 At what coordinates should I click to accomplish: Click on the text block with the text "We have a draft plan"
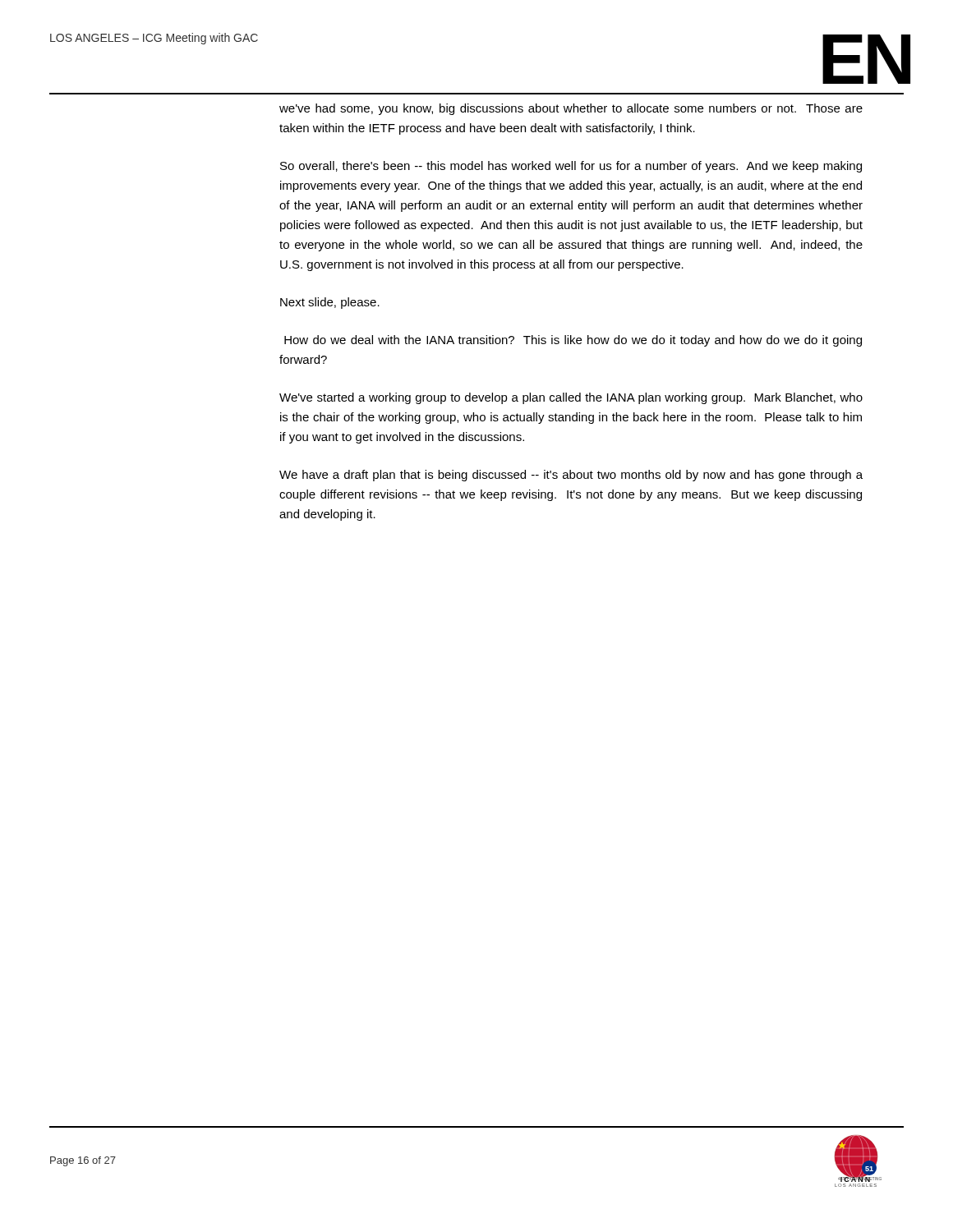[x=571, y=494]
